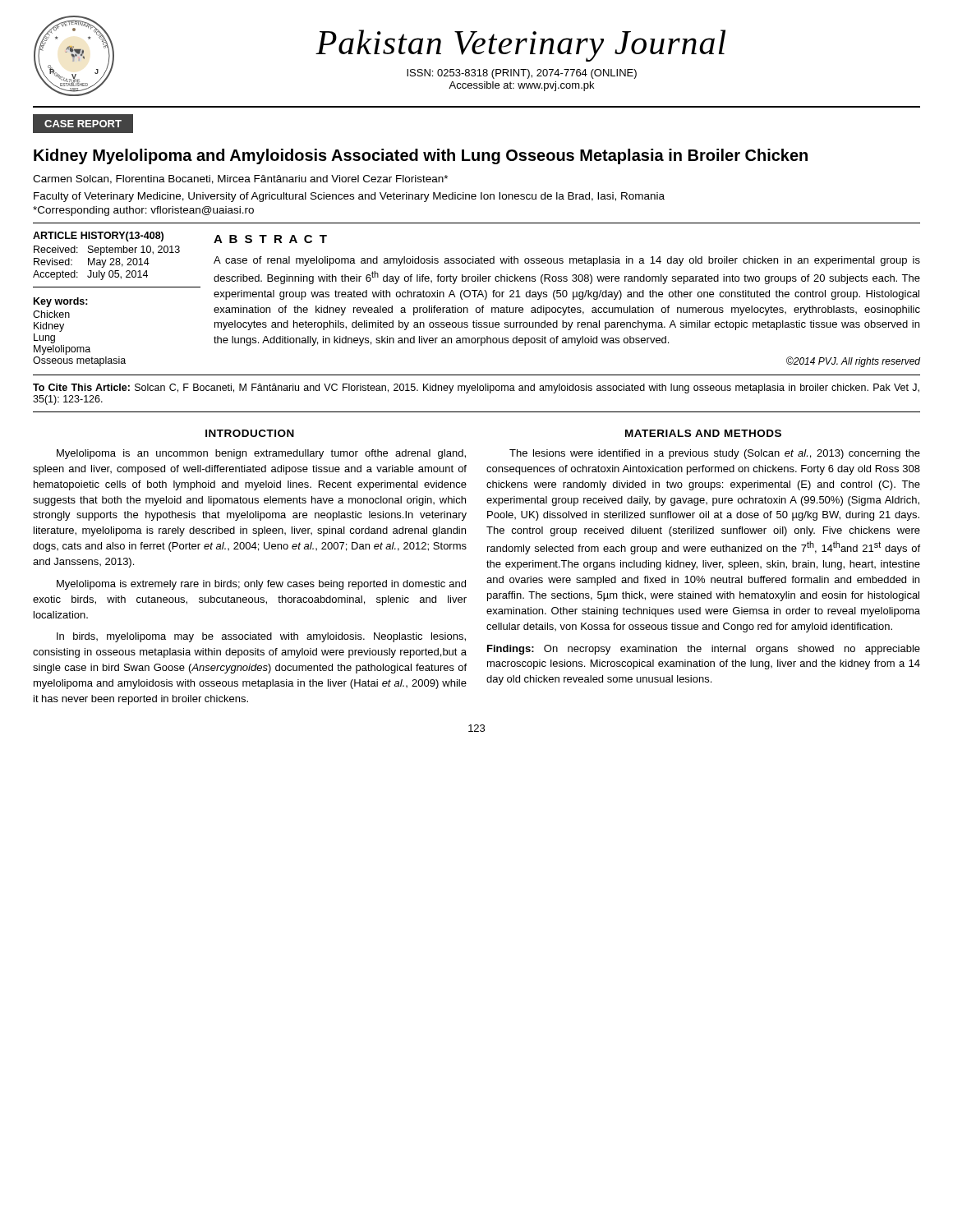This screenshot has width=953, height=1232.
Task: Where does it say "CASE REPORT"?
Action: [x=83, y=124]
